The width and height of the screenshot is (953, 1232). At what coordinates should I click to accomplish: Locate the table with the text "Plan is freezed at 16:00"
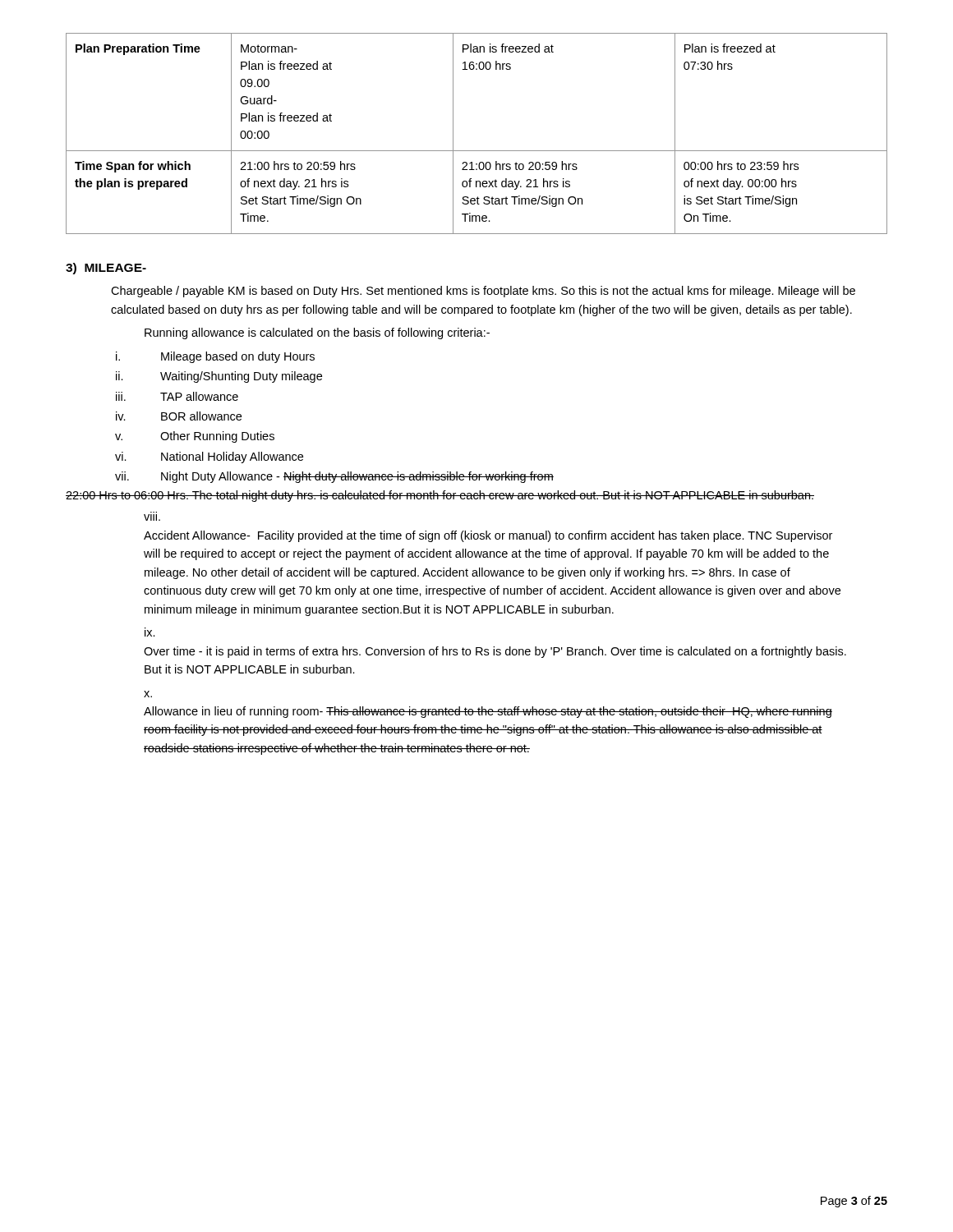click(x=476, y=134)
